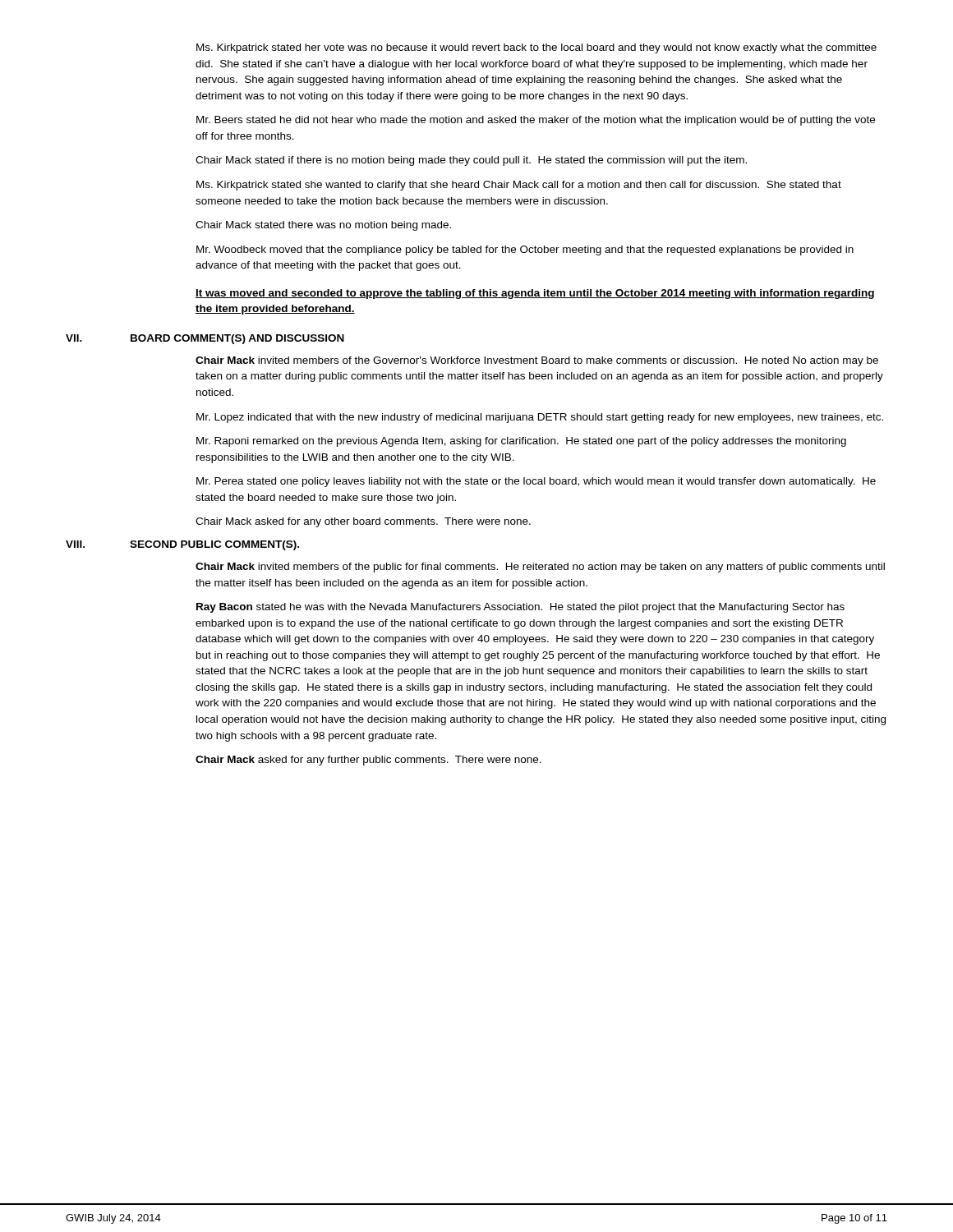This screenshot has height=1232, width=953.
Task: Find the block on this page that starts "Mr. Perea stated"
Action: pos(541,489)
